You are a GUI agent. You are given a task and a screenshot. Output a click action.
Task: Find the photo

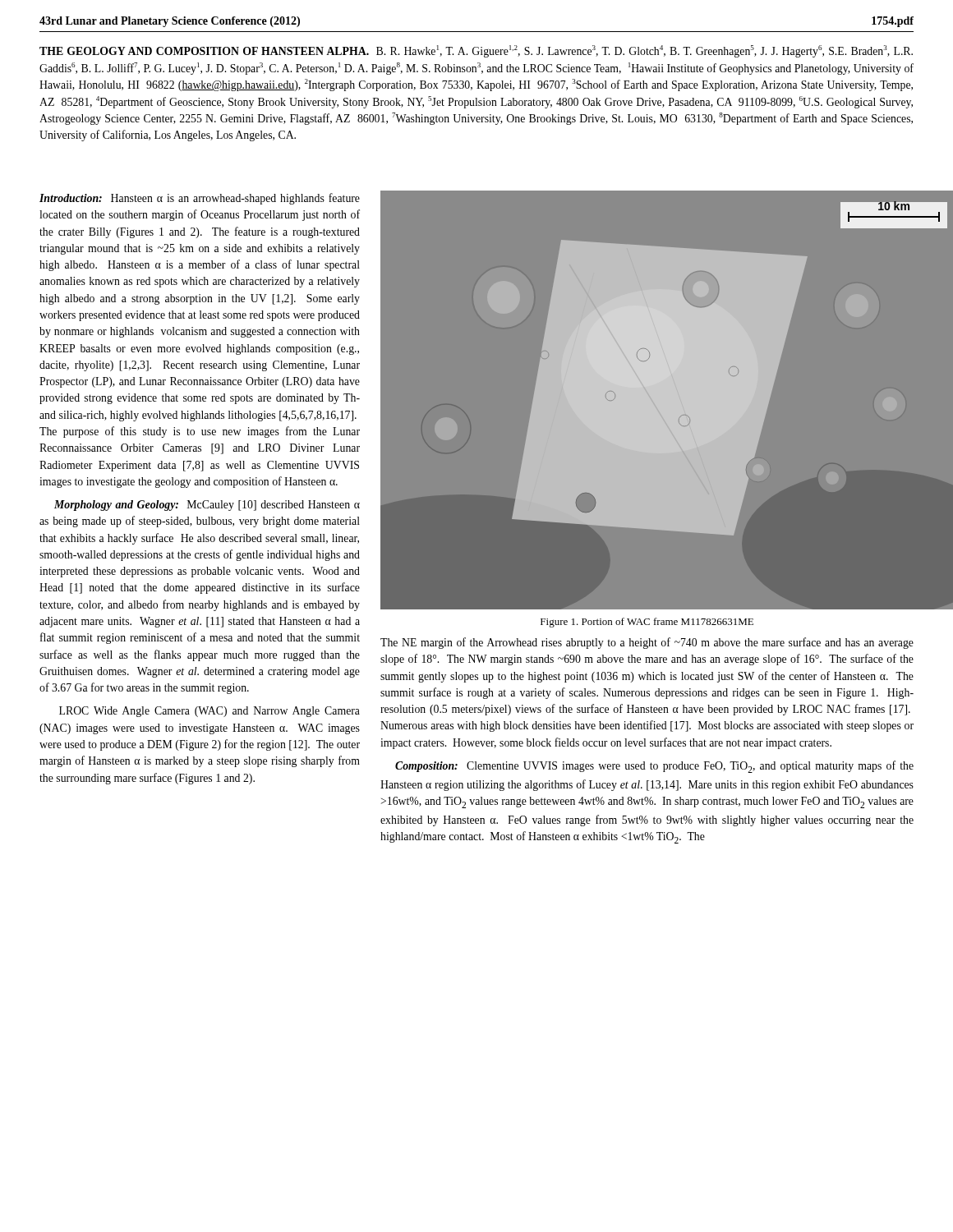click(647, 402)
